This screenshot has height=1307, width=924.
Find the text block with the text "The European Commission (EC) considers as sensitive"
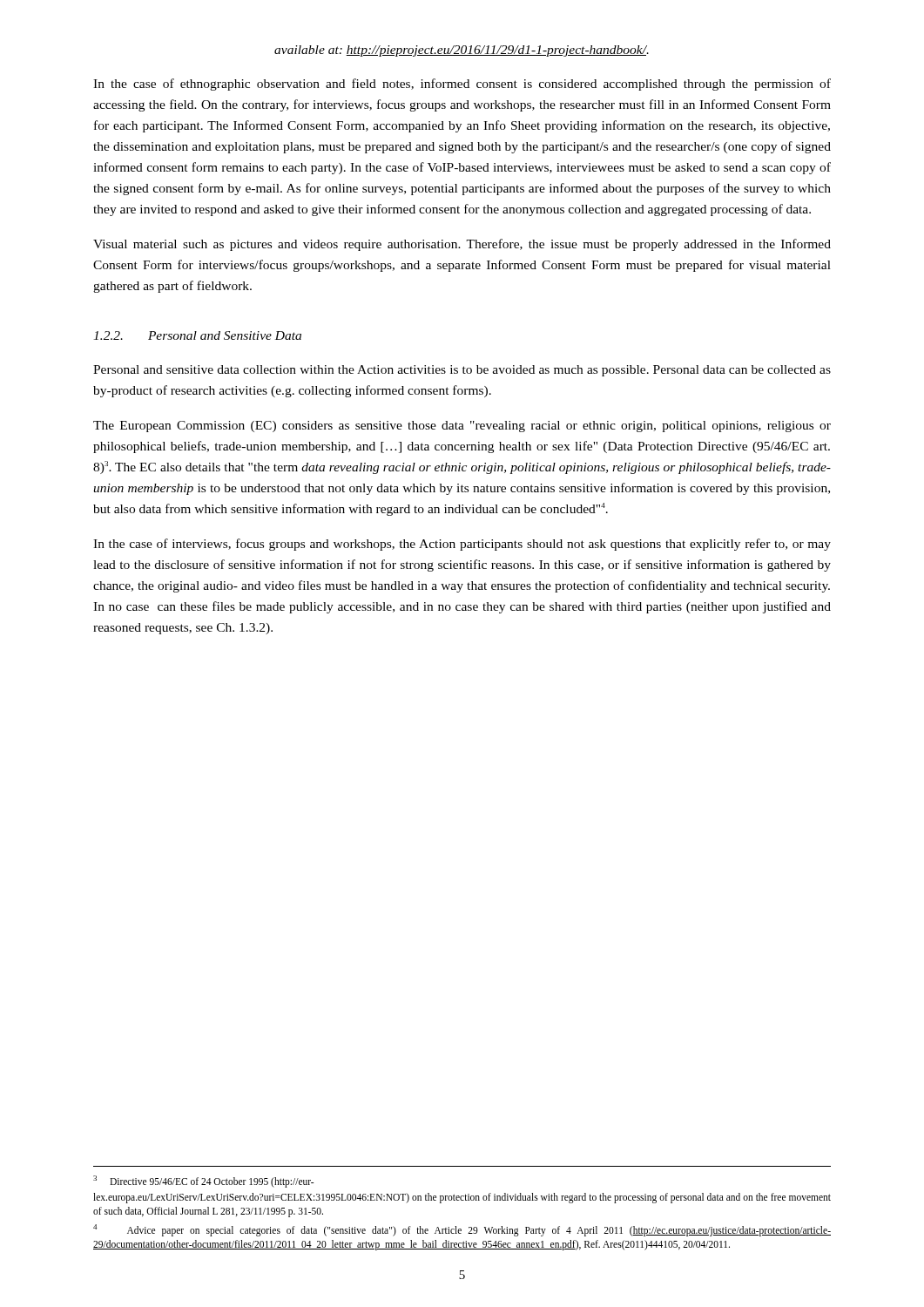(x=462, y=467)
